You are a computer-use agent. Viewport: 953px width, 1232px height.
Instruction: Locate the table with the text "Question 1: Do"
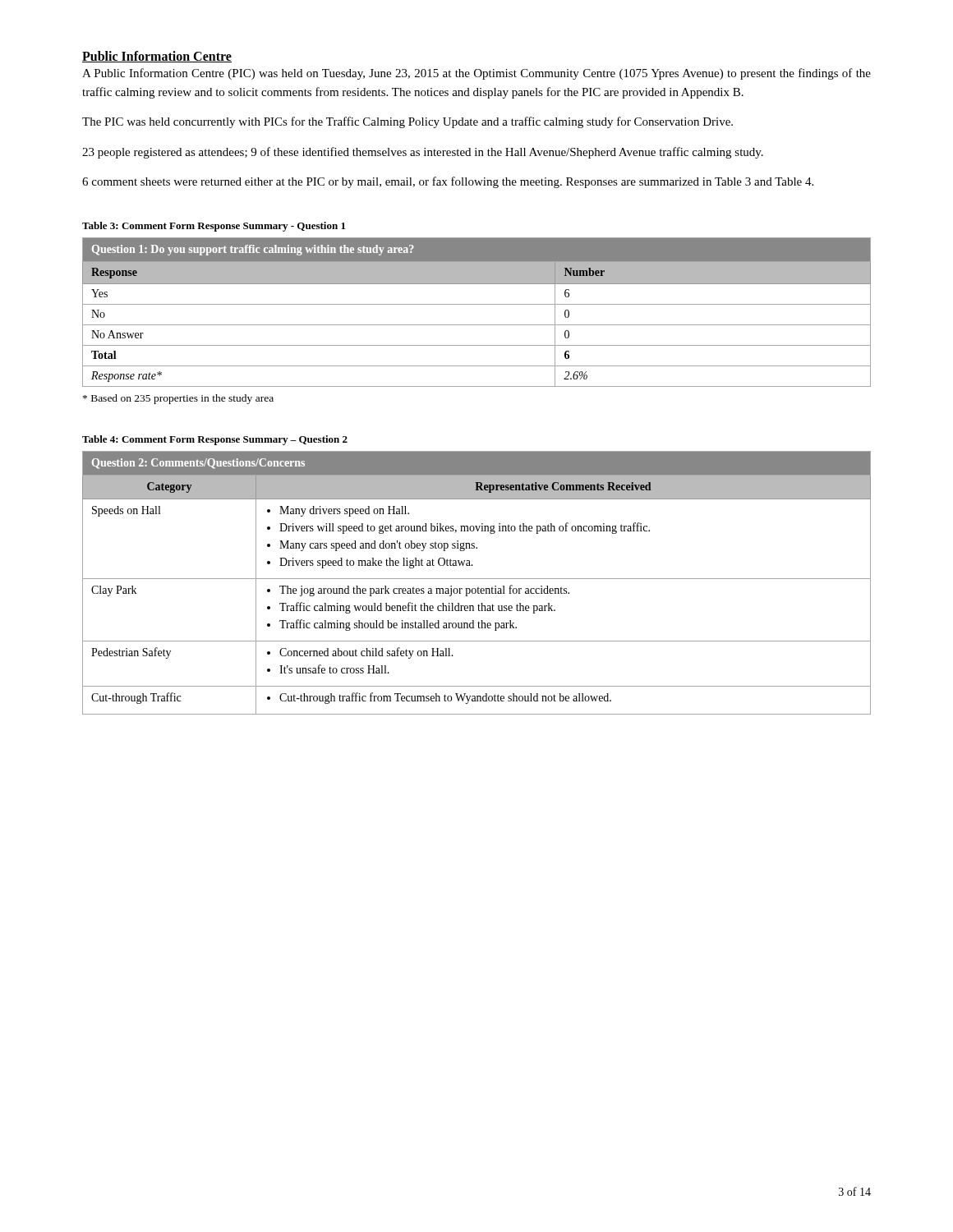pos(476,312)
